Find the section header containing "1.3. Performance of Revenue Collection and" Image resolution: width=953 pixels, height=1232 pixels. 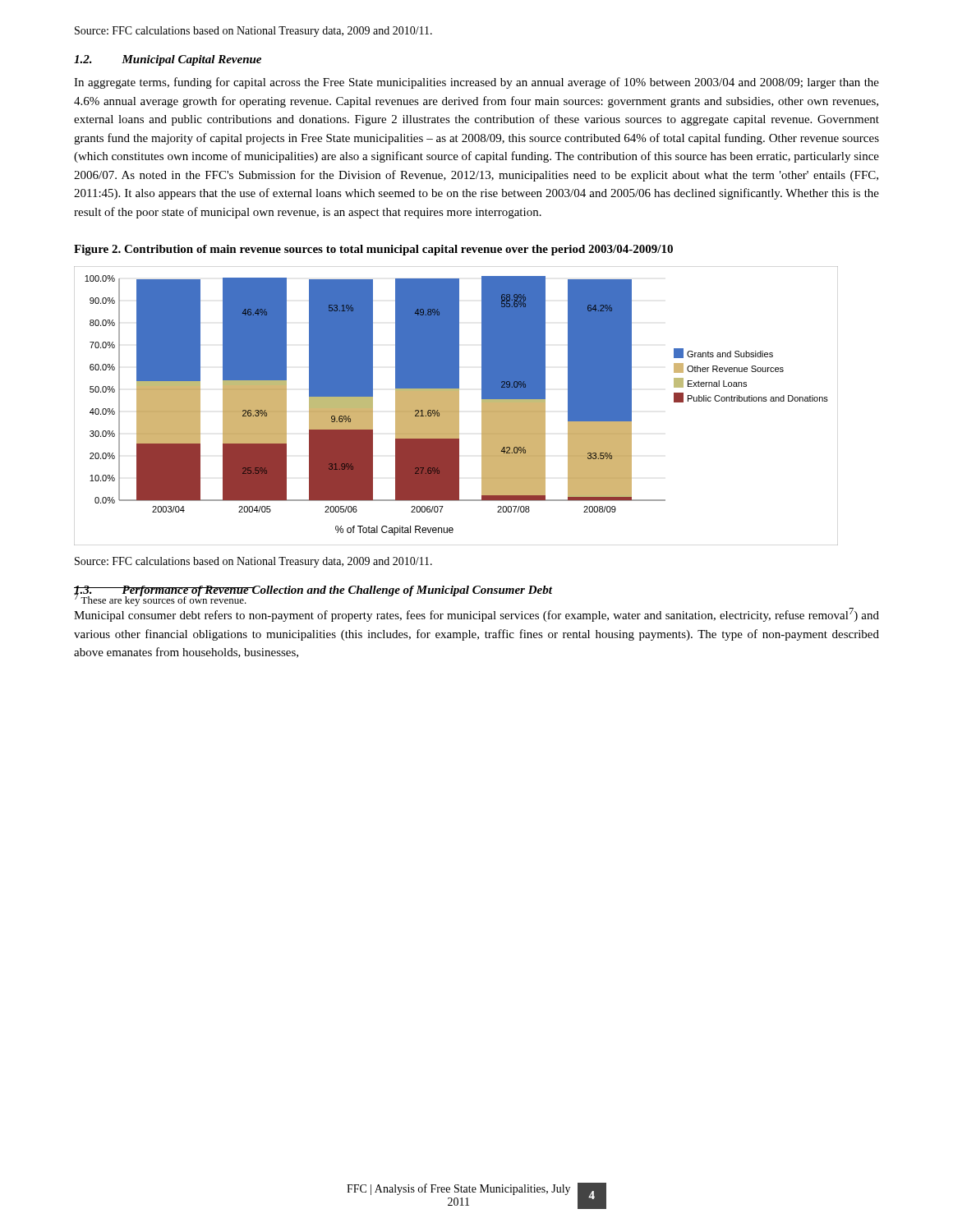tap(313, 590)
